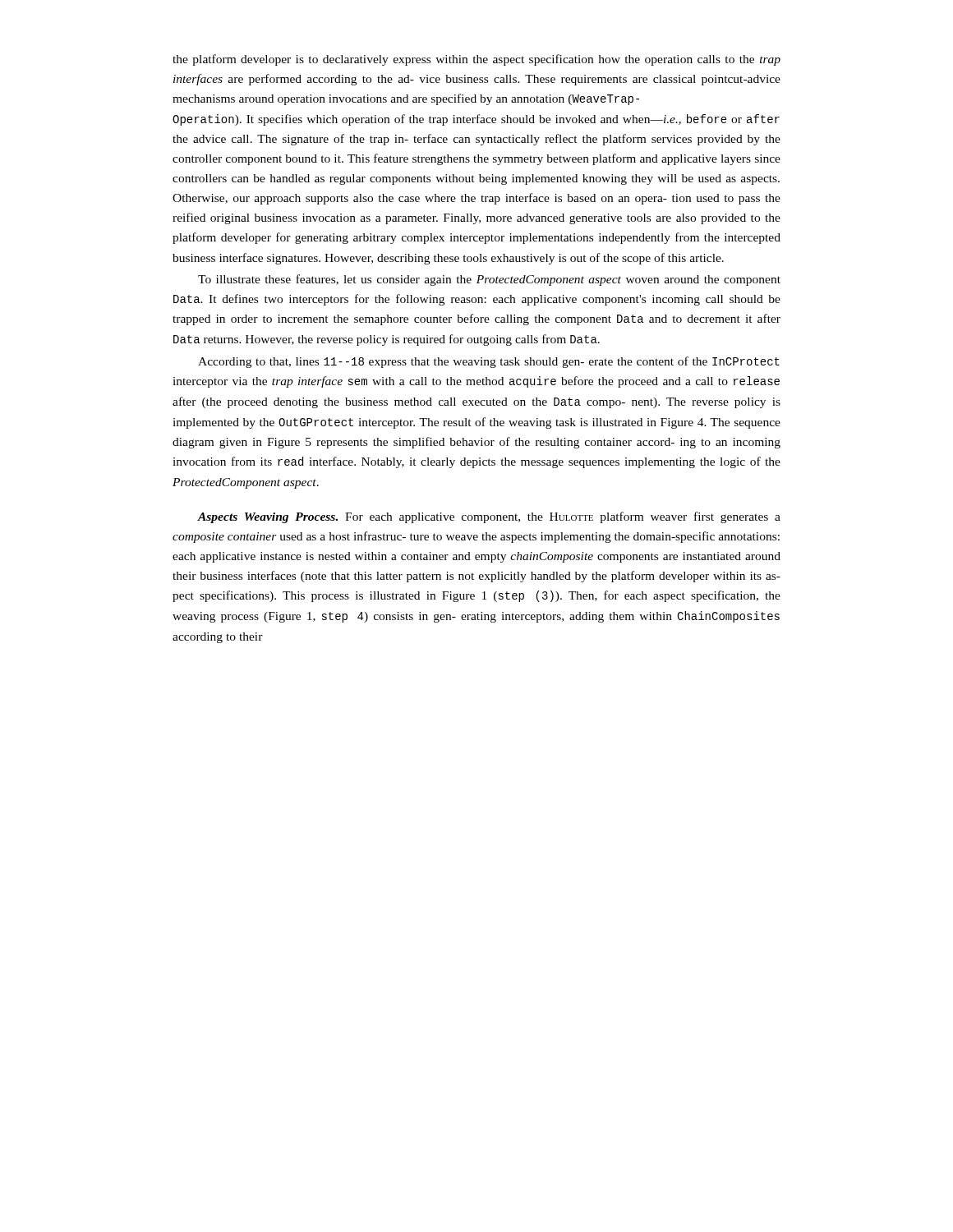The height and width of the screenshot is (1232, 953).
Task: Where is the passage that starts "To illustrate these features,"?
Action: [476, 309]
